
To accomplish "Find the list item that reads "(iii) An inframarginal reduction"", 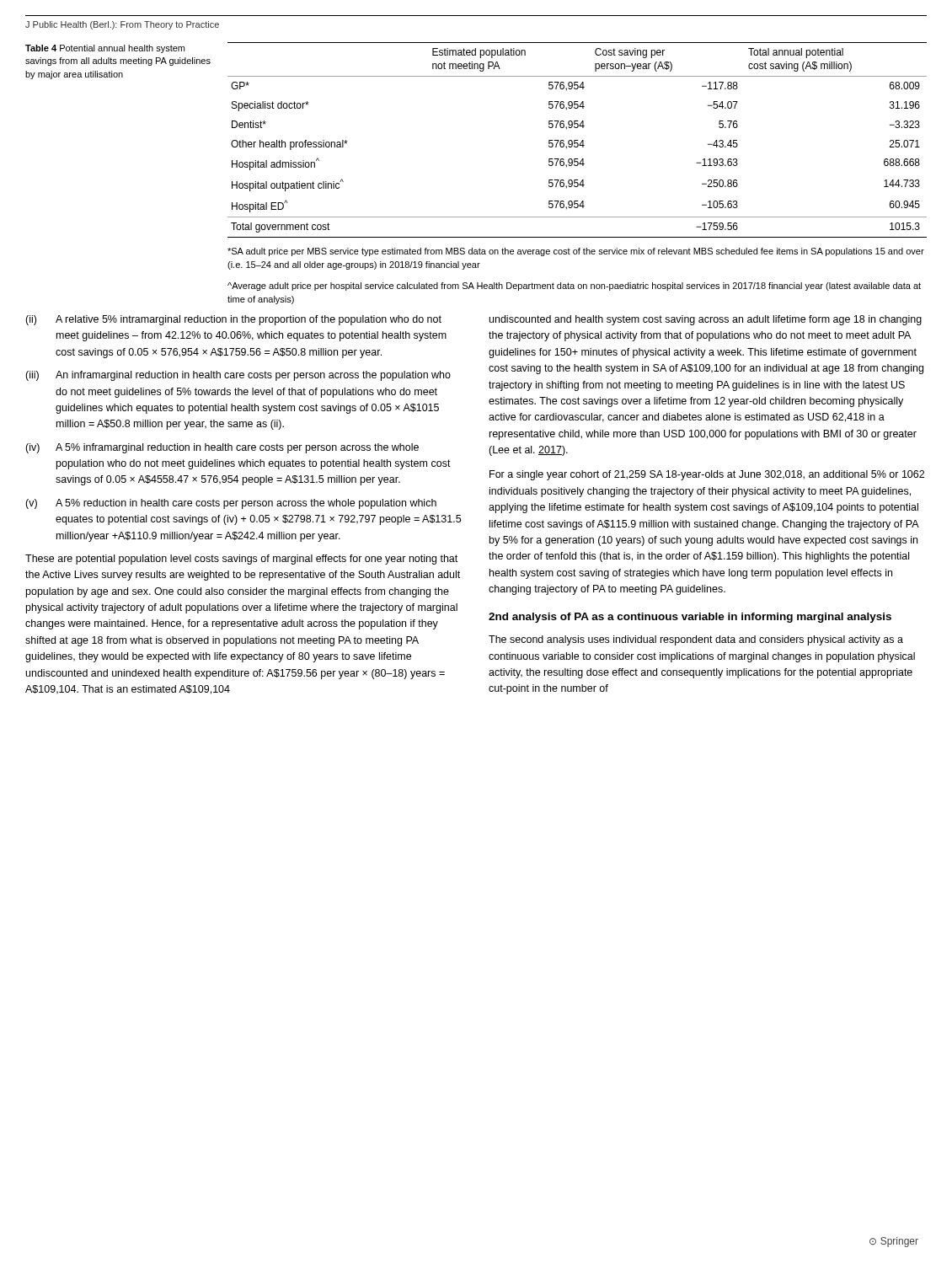I will pyautogui.click(x=244, y=400).
